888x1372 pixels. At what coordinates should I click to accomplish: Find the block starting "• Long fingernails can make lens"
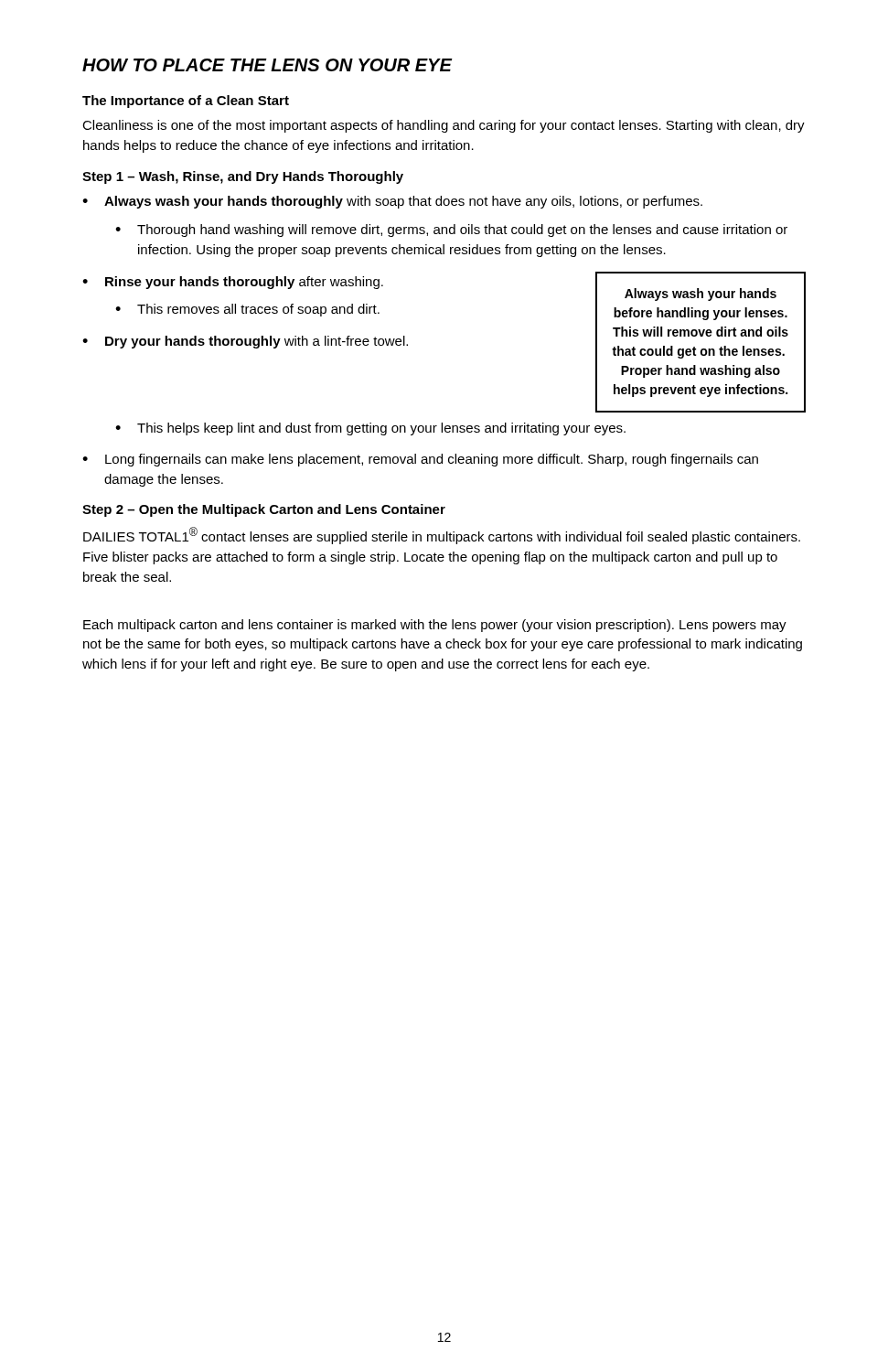(x=444, y=469)
